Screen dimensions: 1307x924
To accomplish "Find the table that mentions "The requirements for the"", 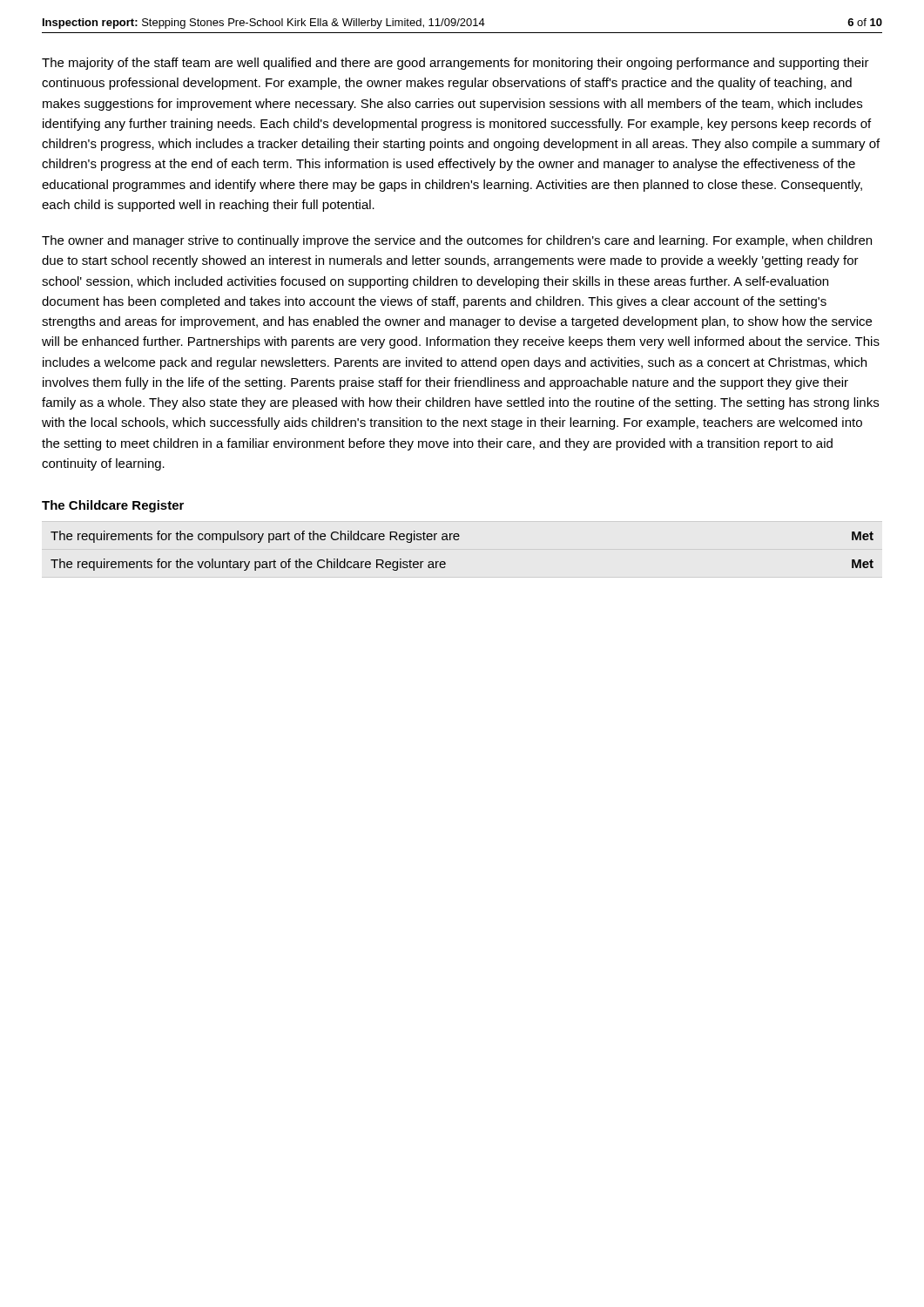I will (x=462, y=549).
